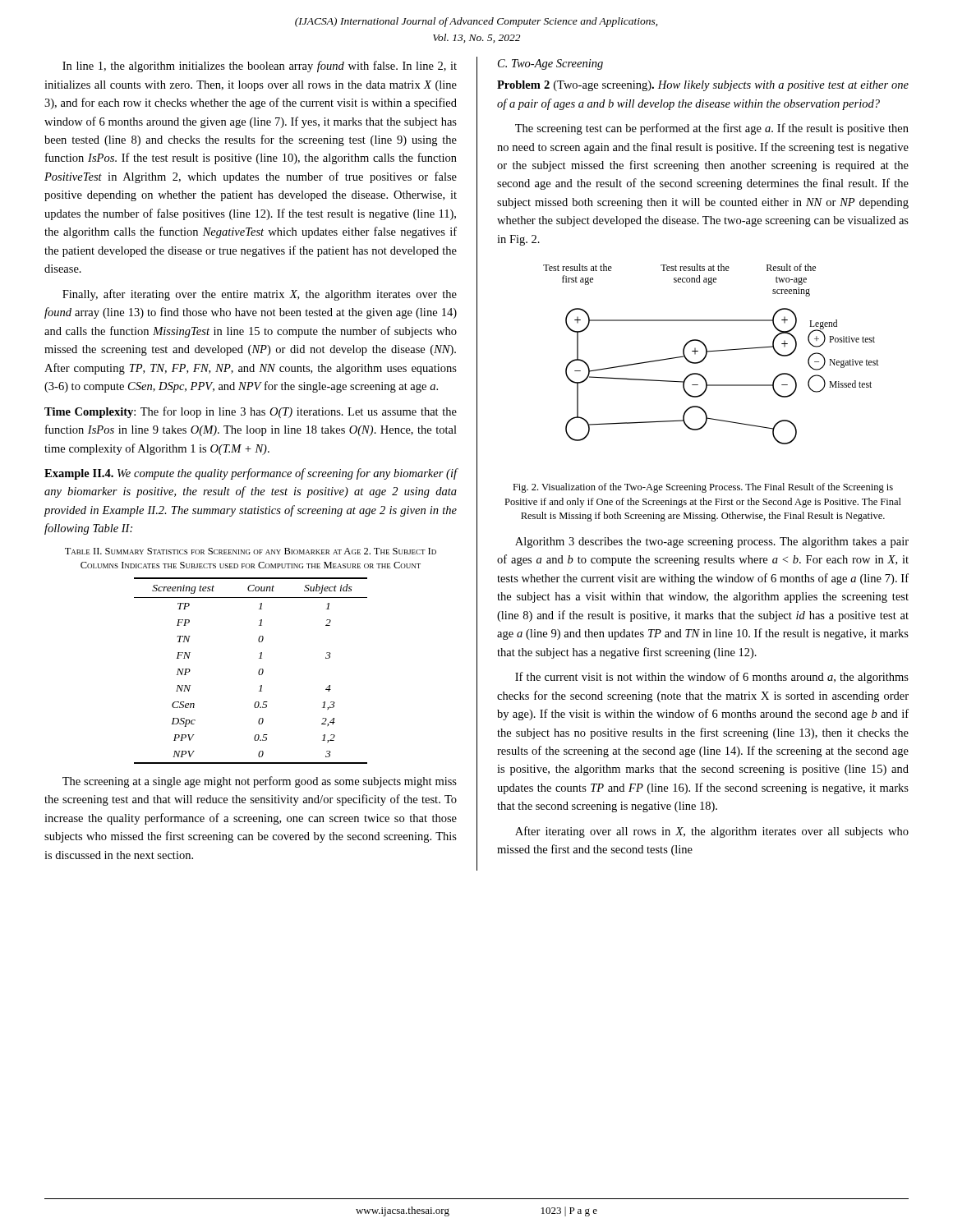Click on the text block that reads "Problem 2 (Two-age screening). How likely"

tap(703, 94)
